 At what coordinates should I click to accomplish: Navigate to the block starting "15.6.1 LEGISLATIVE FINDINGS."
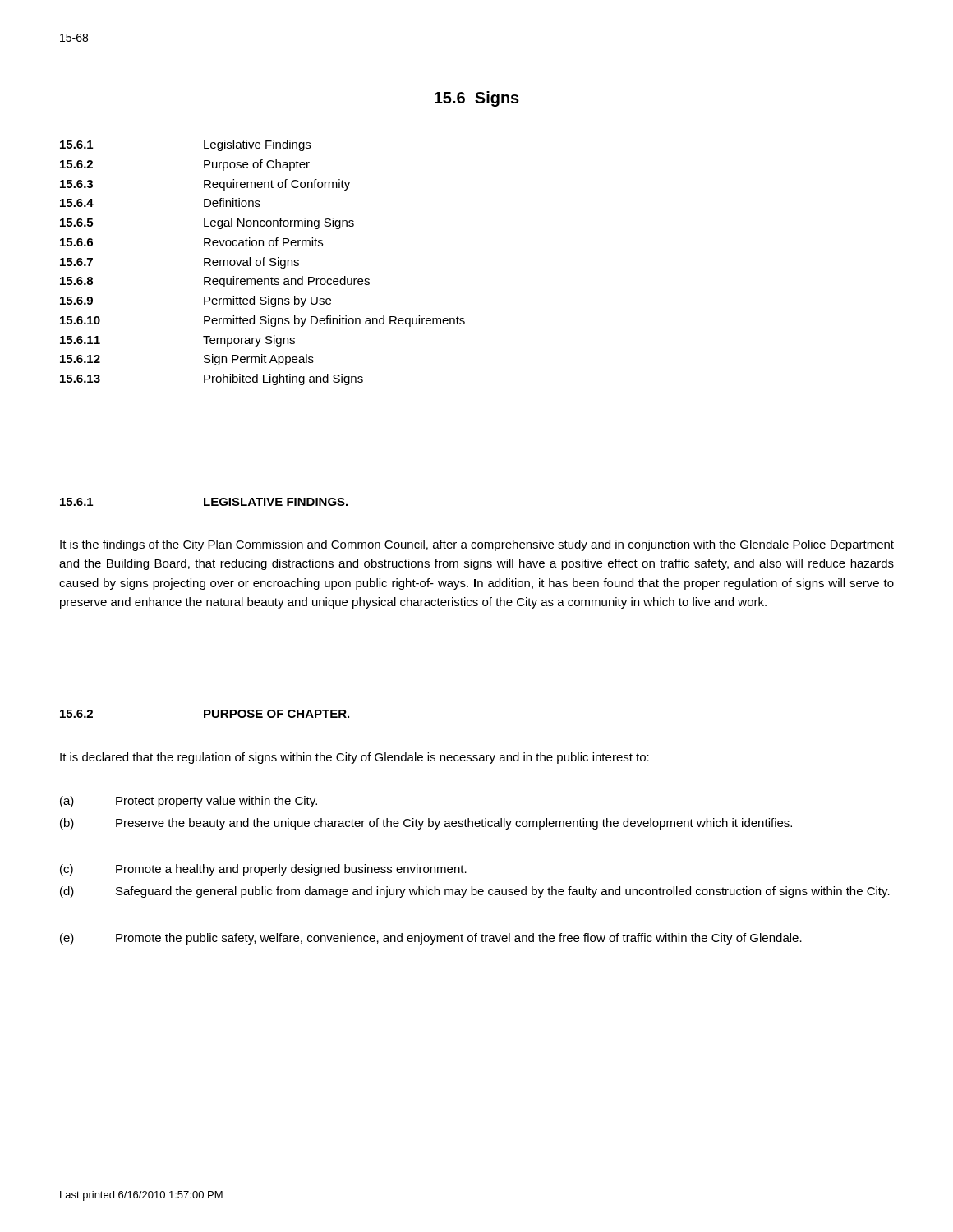204,502
